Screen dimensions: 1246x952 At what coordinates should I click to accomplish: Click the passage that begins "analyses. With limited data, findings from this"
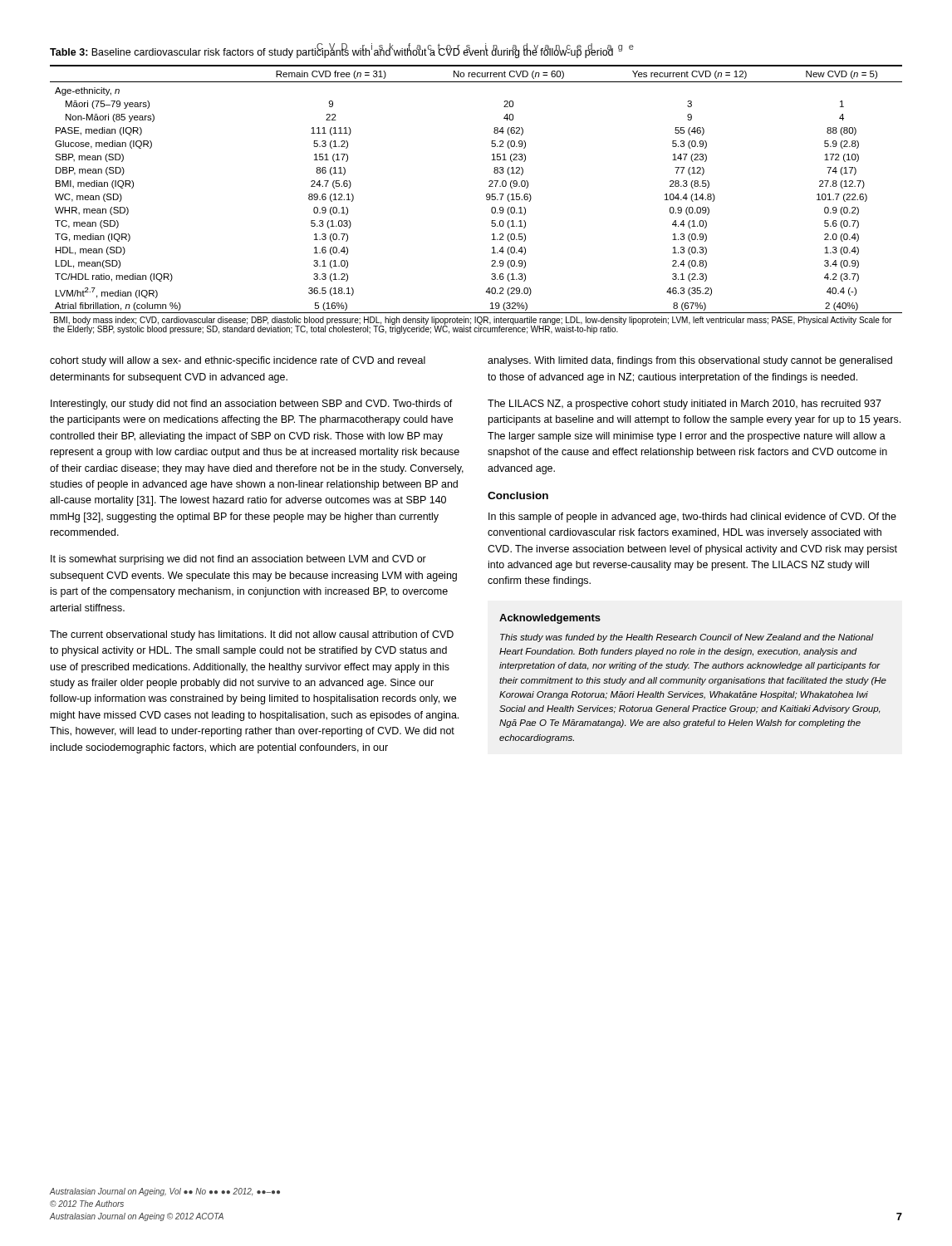coord(690,369)
